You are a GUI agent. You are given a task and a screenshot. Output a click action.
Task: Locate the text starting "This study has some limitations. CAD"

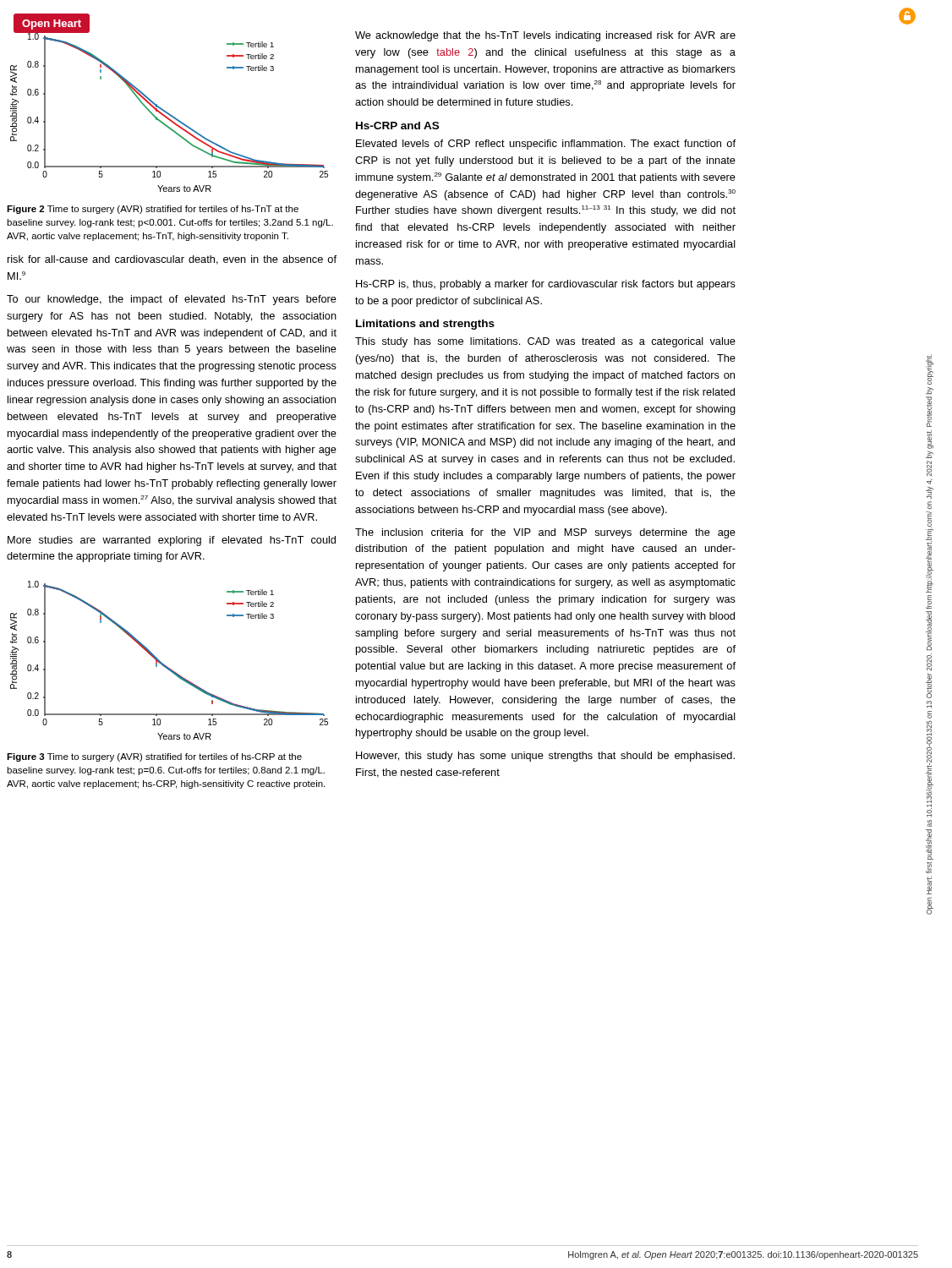[545, 425]
